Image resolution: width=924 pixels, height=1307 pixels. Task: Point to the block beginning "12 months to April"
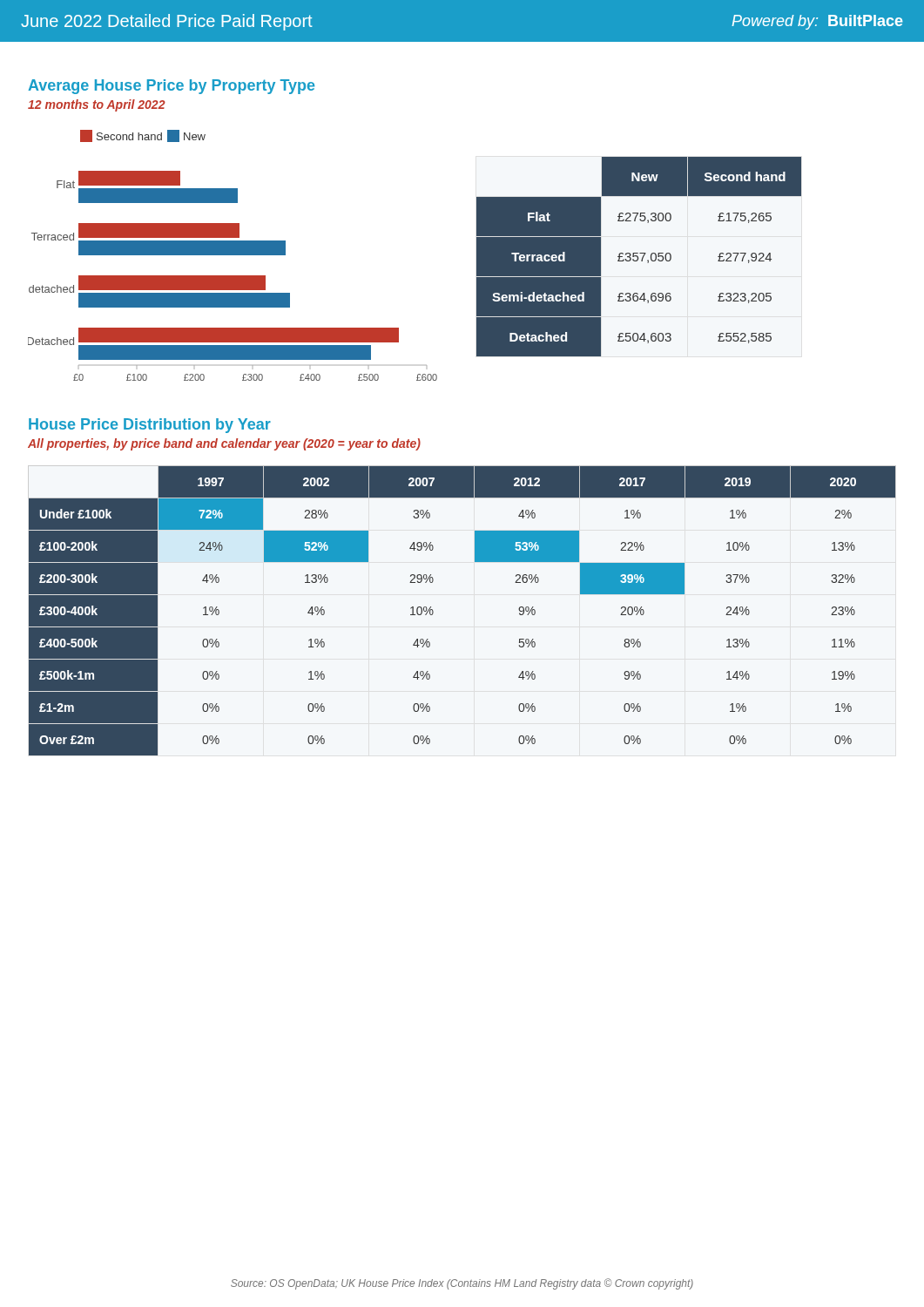point(96,105)
